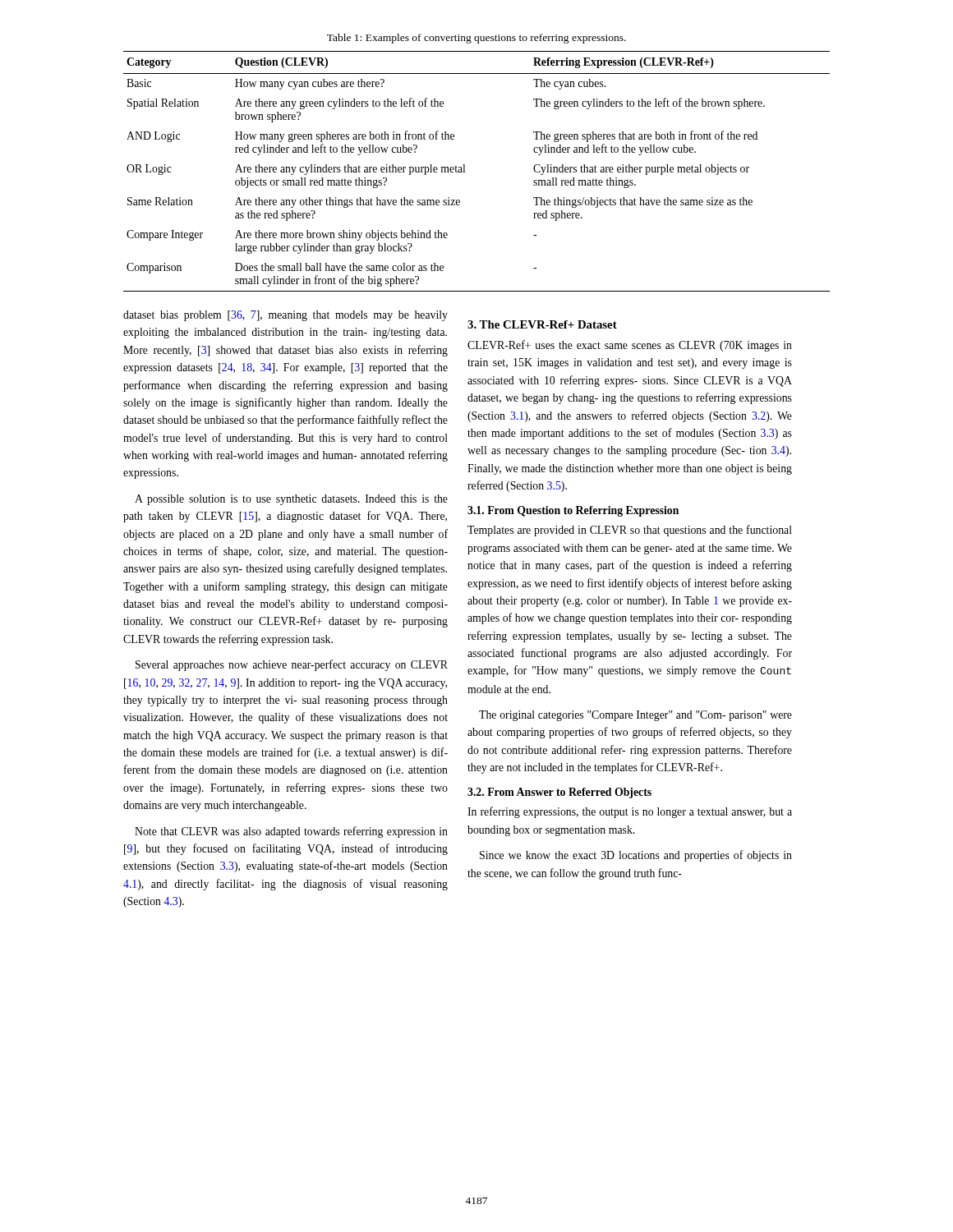Viewport: 953px width, 1232px height.
Task: Locate the section header that says "3.2. From Answer to Referred"
Action: tap(560, 793)
